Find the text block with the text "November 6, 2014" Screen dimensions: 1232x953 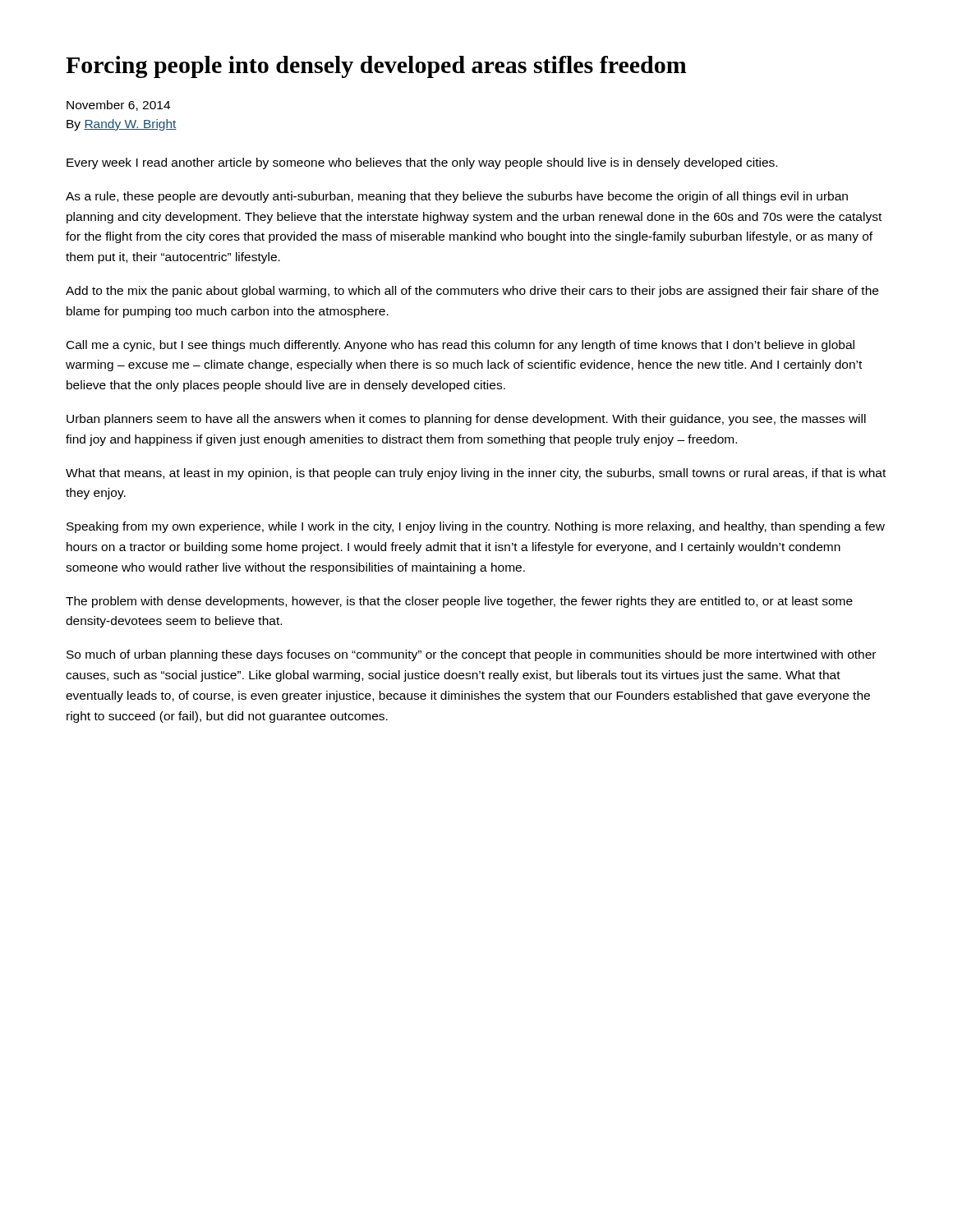point(121,114)
